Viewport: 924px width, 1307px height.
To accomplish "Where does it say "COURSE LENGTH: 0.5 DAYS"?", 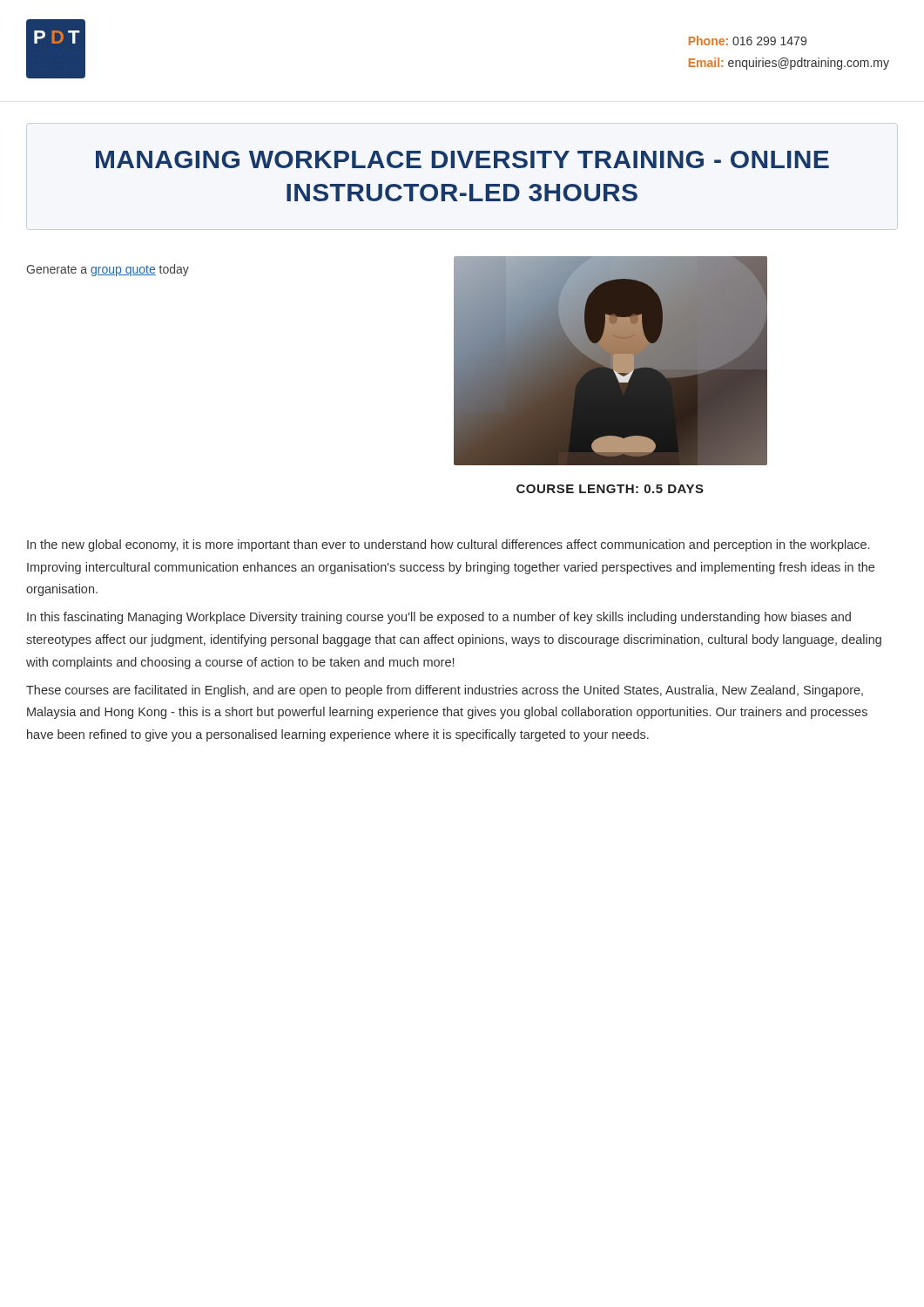I will click(610, 488).
